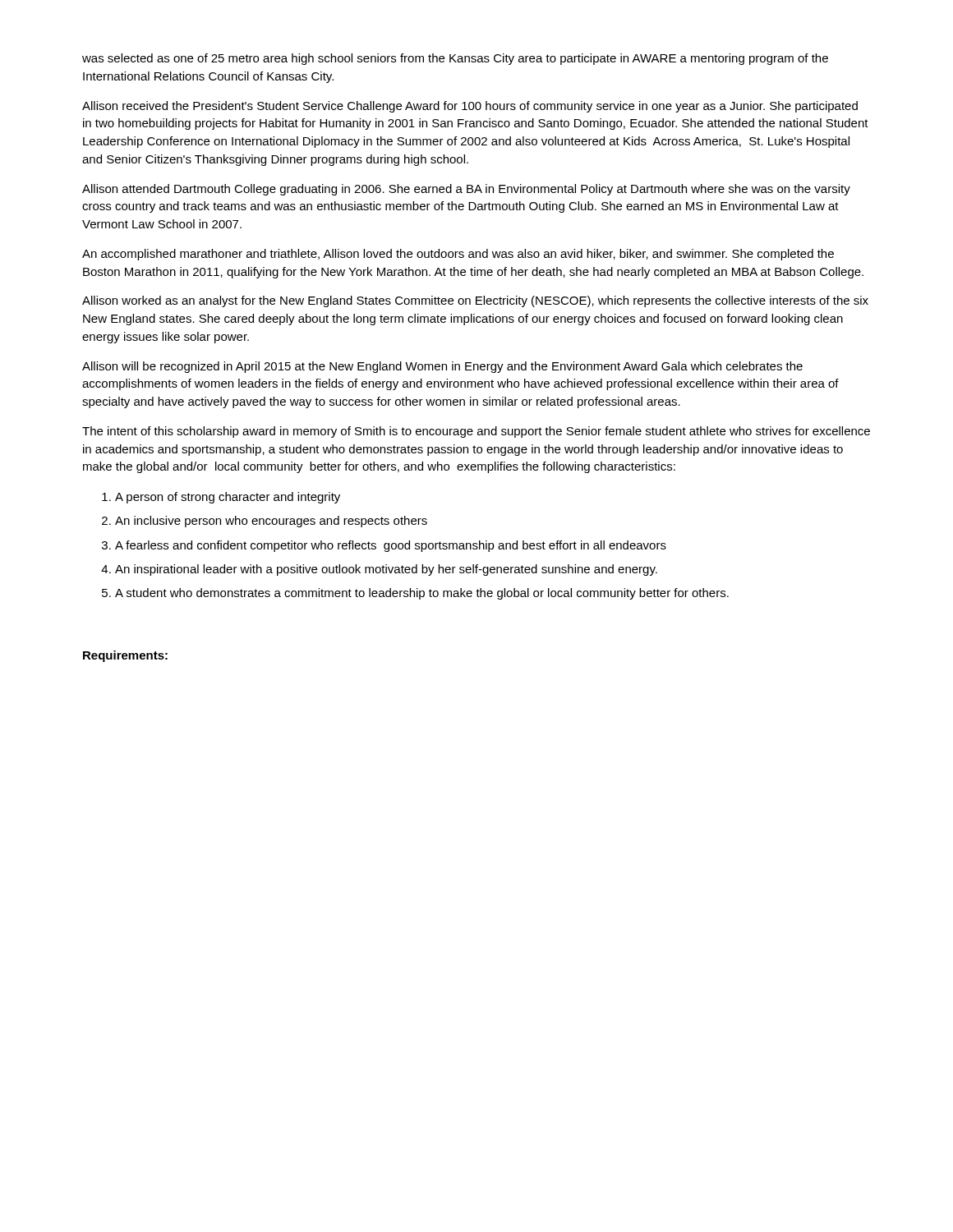Screen dimensions: 1232x953
Task: Where is the passage that starts "A student who demonstrates a commitment to"?
Action: click(422, 593)
